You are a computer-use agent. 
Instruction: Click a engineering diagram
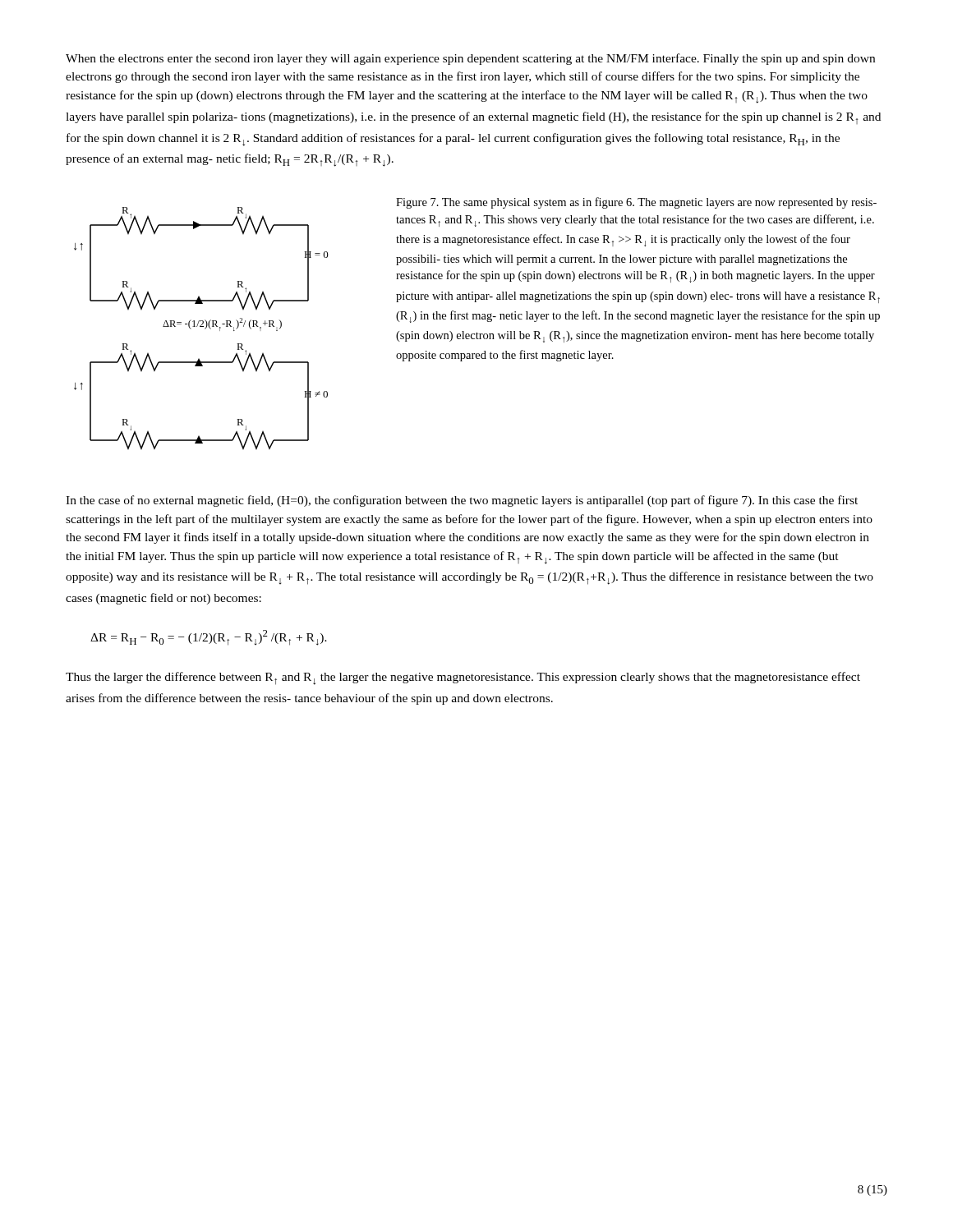218,334
